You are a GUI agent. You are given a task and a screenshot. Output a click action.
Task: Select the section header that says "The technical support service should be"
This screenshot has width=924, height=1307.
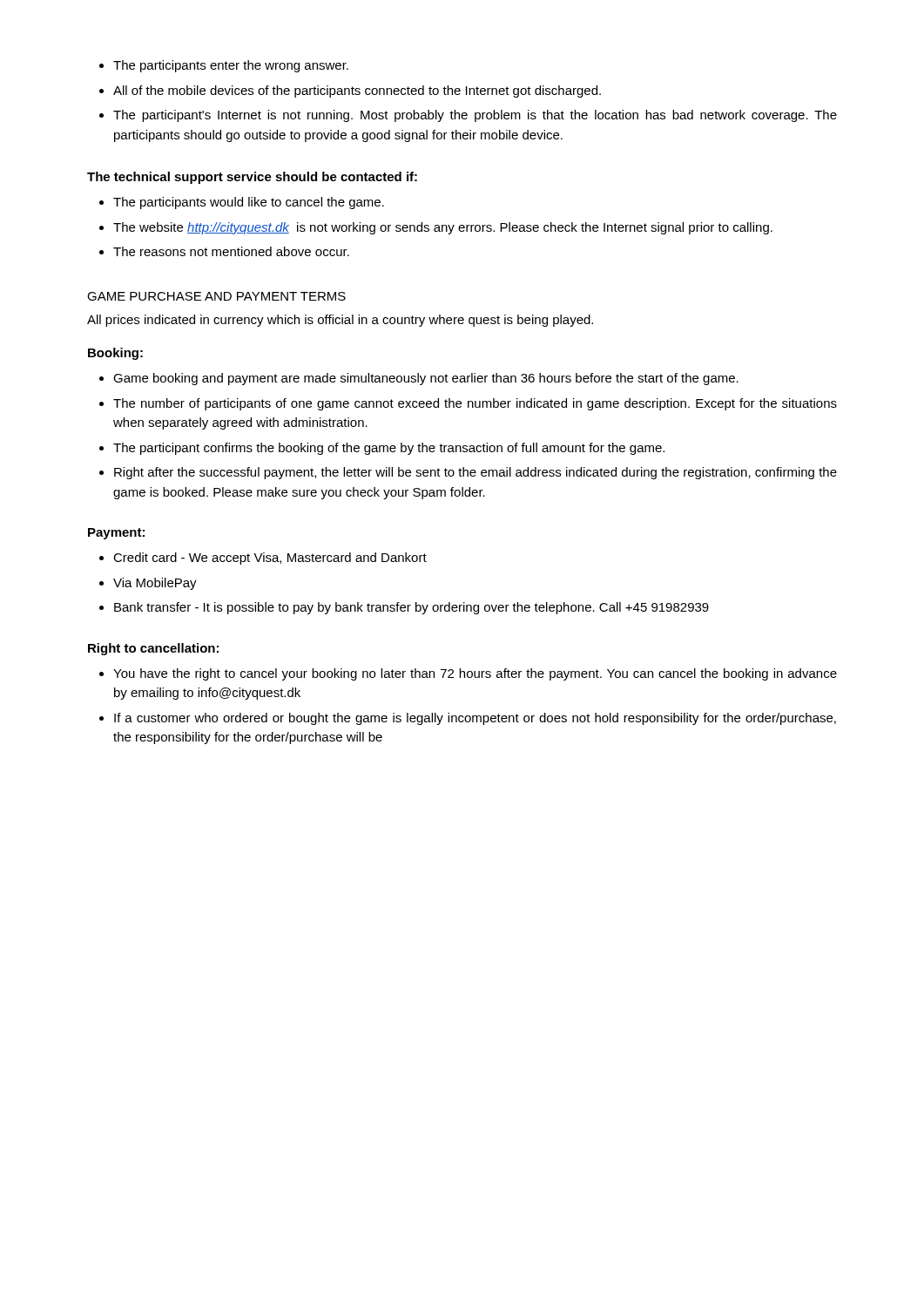click(x=253, y=176)
